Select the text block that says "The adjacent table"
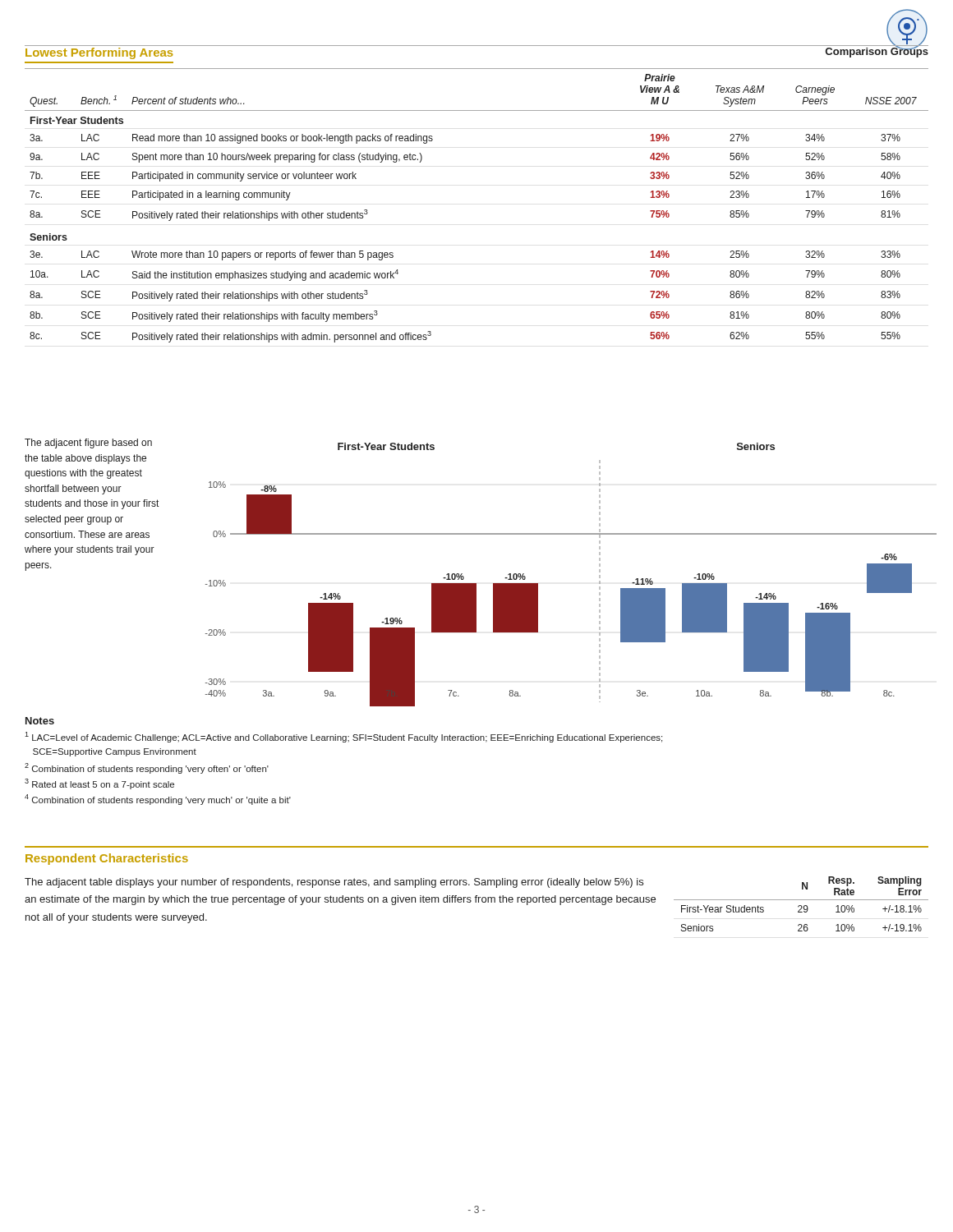953x1232 pixels. (340, 899)
